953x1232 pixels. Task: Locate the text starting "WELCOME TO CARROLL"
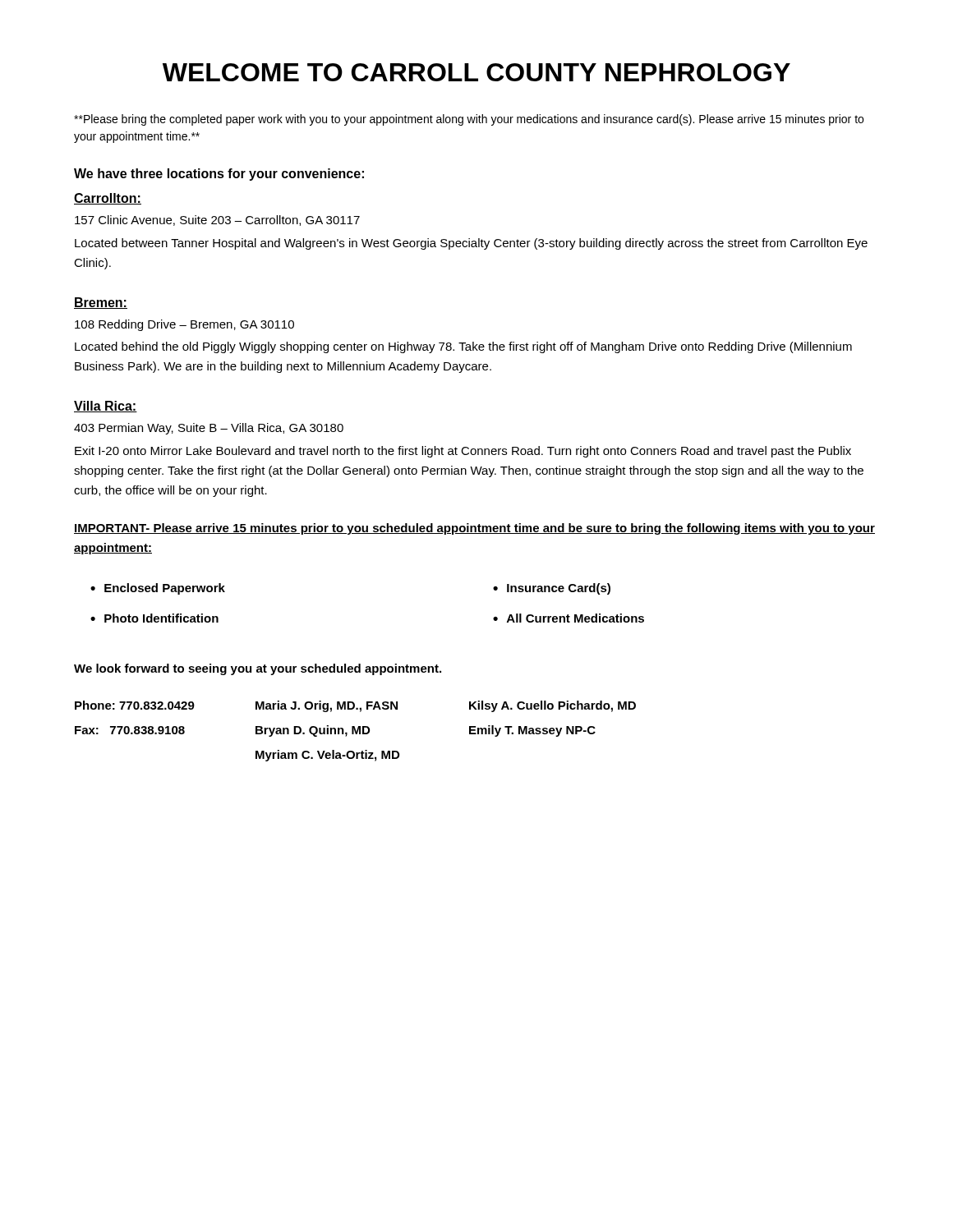coord(476,73)
